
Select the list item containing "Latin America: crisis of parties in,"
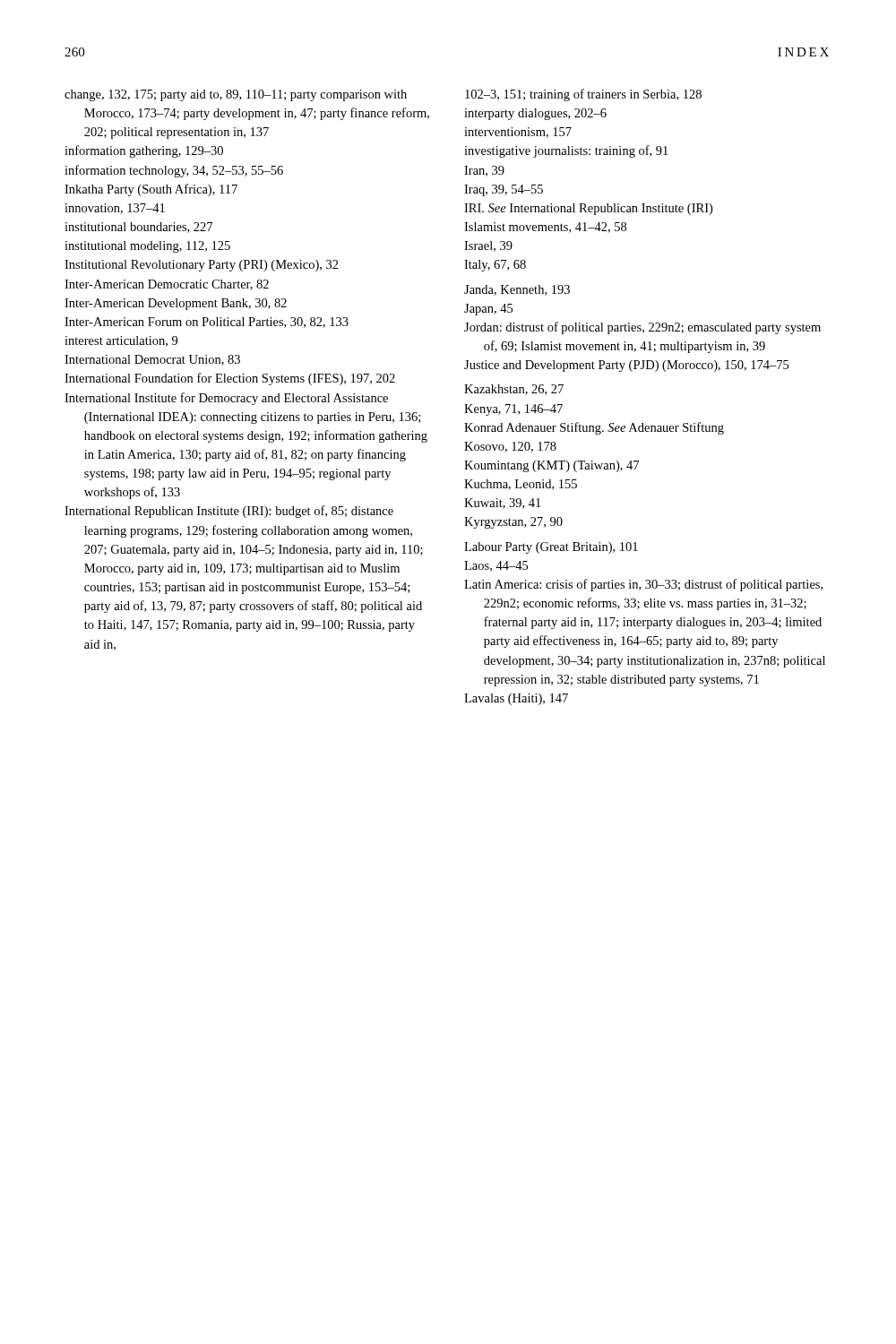coord(645,632)
